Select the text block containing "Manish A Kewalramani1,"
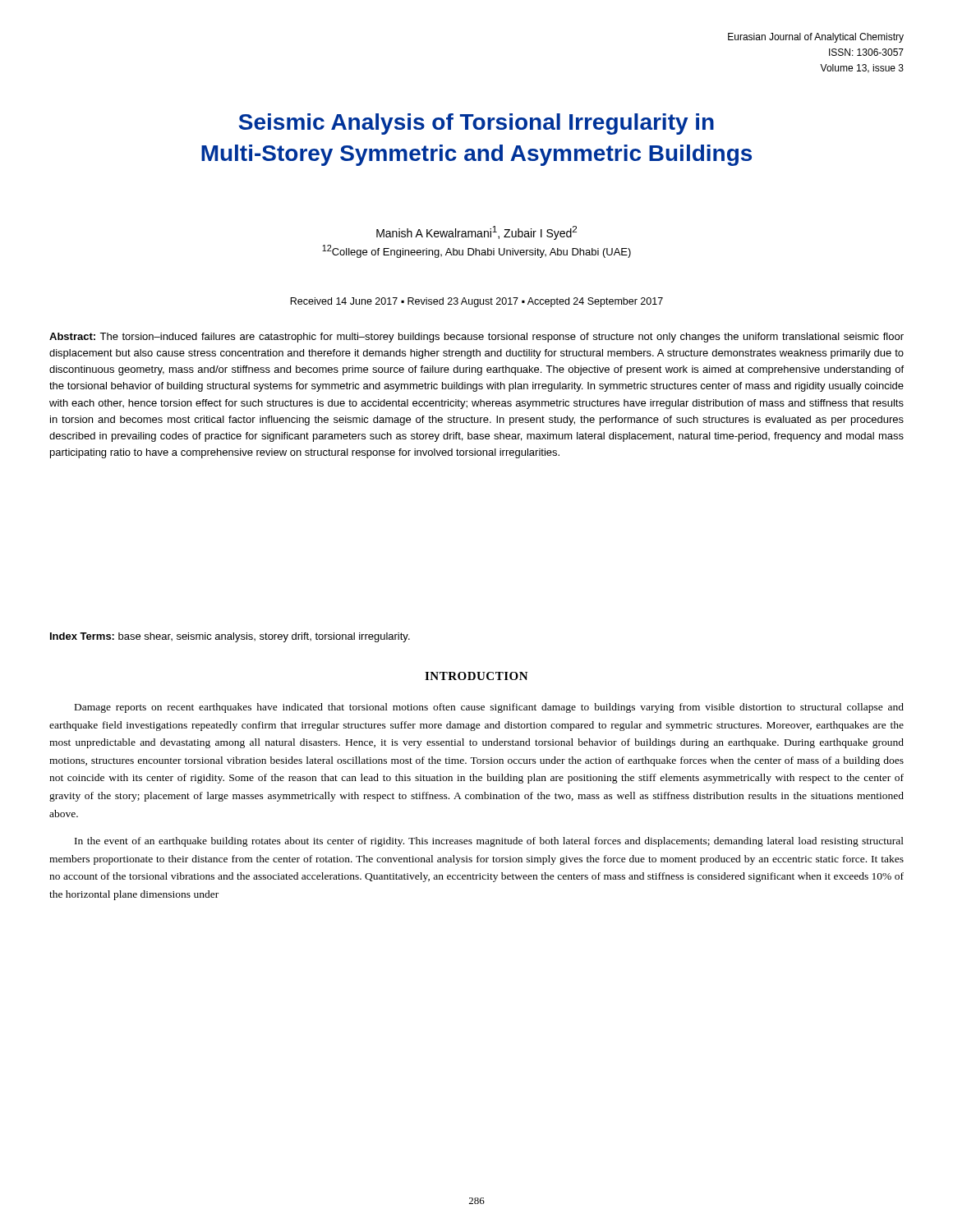This screenshot has height=1232, width=953. (x=476, y=241)
